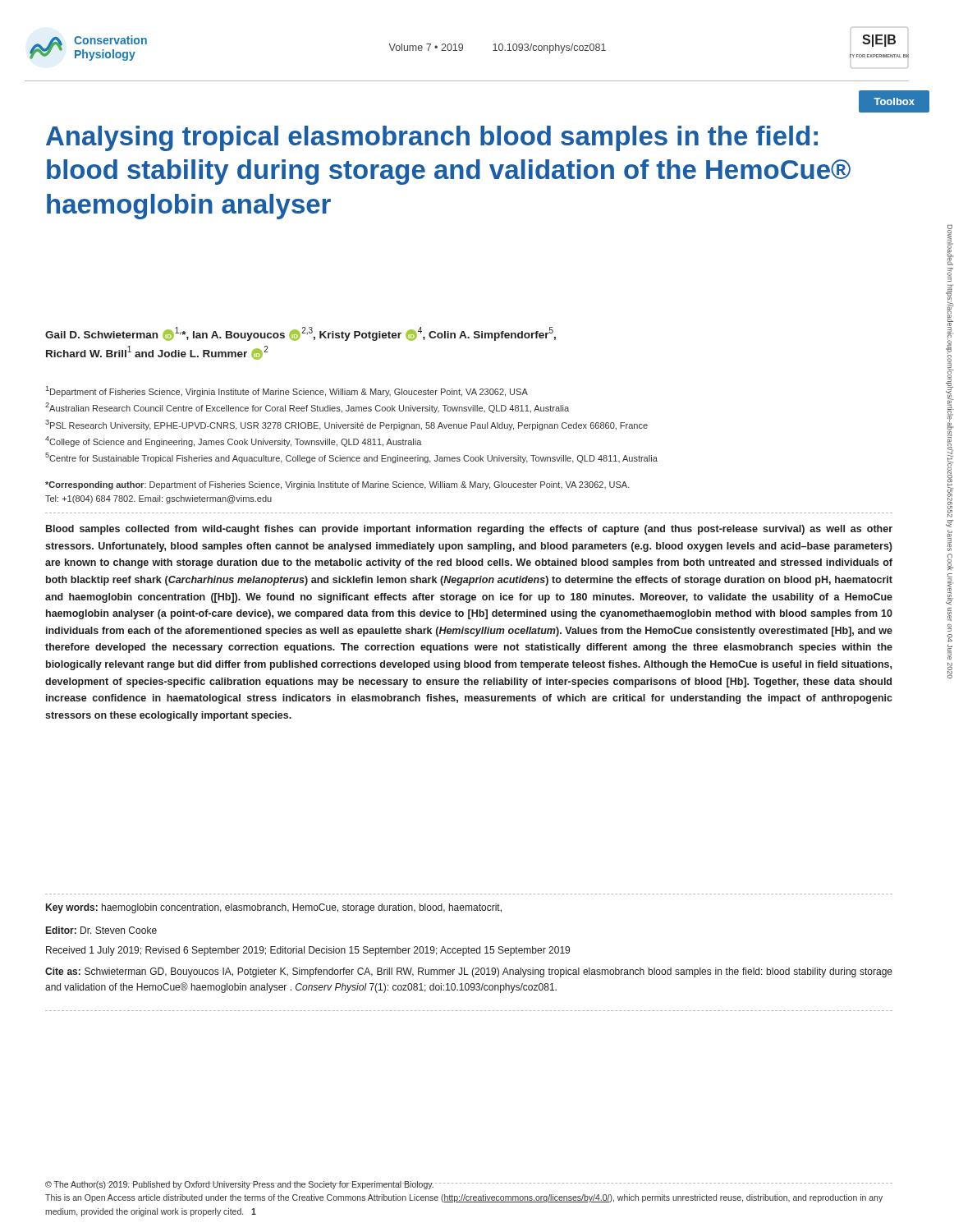Find the region starting "Blood samples collected from wild-caught fishes can"

click(469, 622)
